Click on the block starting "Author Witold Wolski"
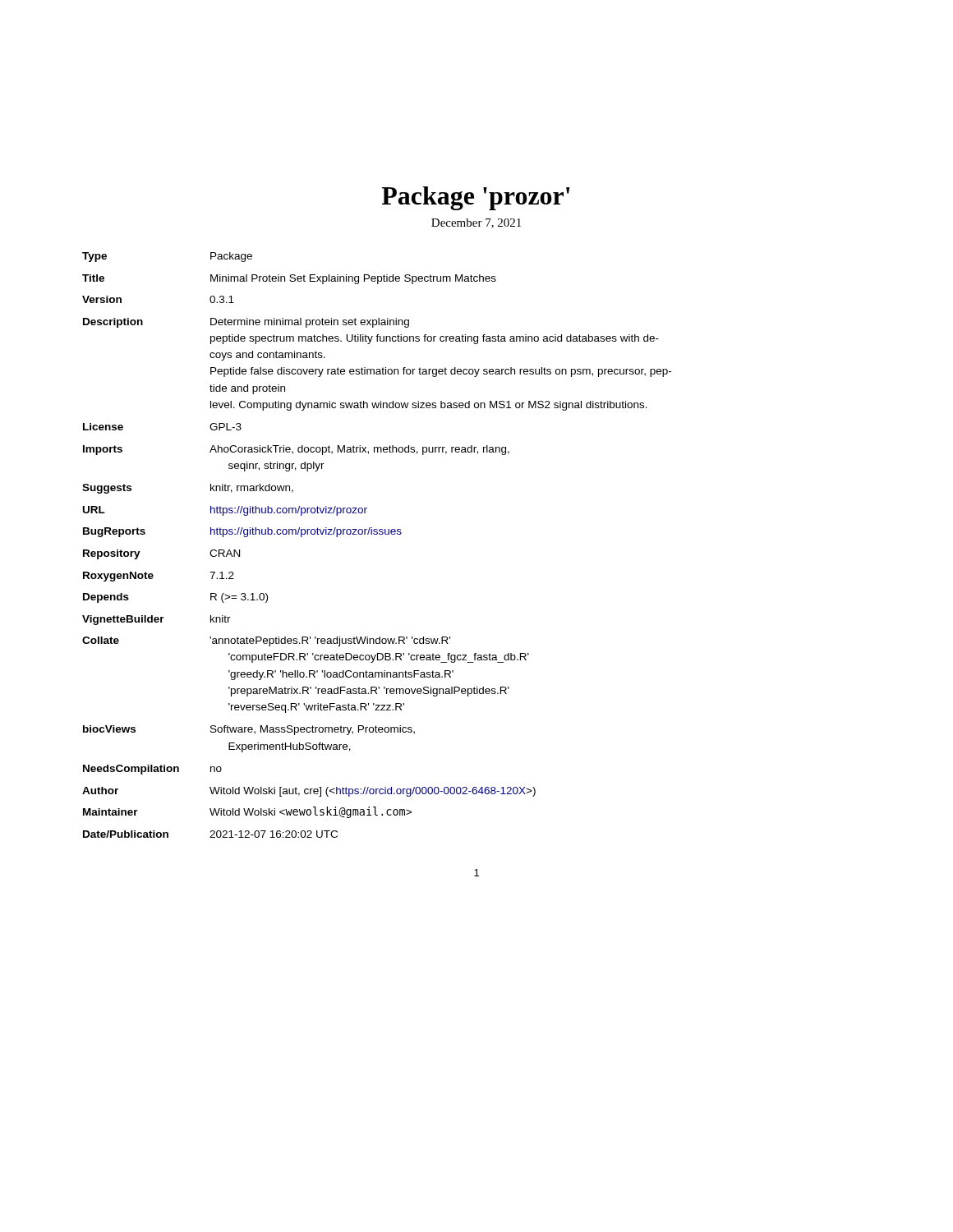Image resolution: width=953 pixels, height=1232 pixels. [x=476, y=790]
